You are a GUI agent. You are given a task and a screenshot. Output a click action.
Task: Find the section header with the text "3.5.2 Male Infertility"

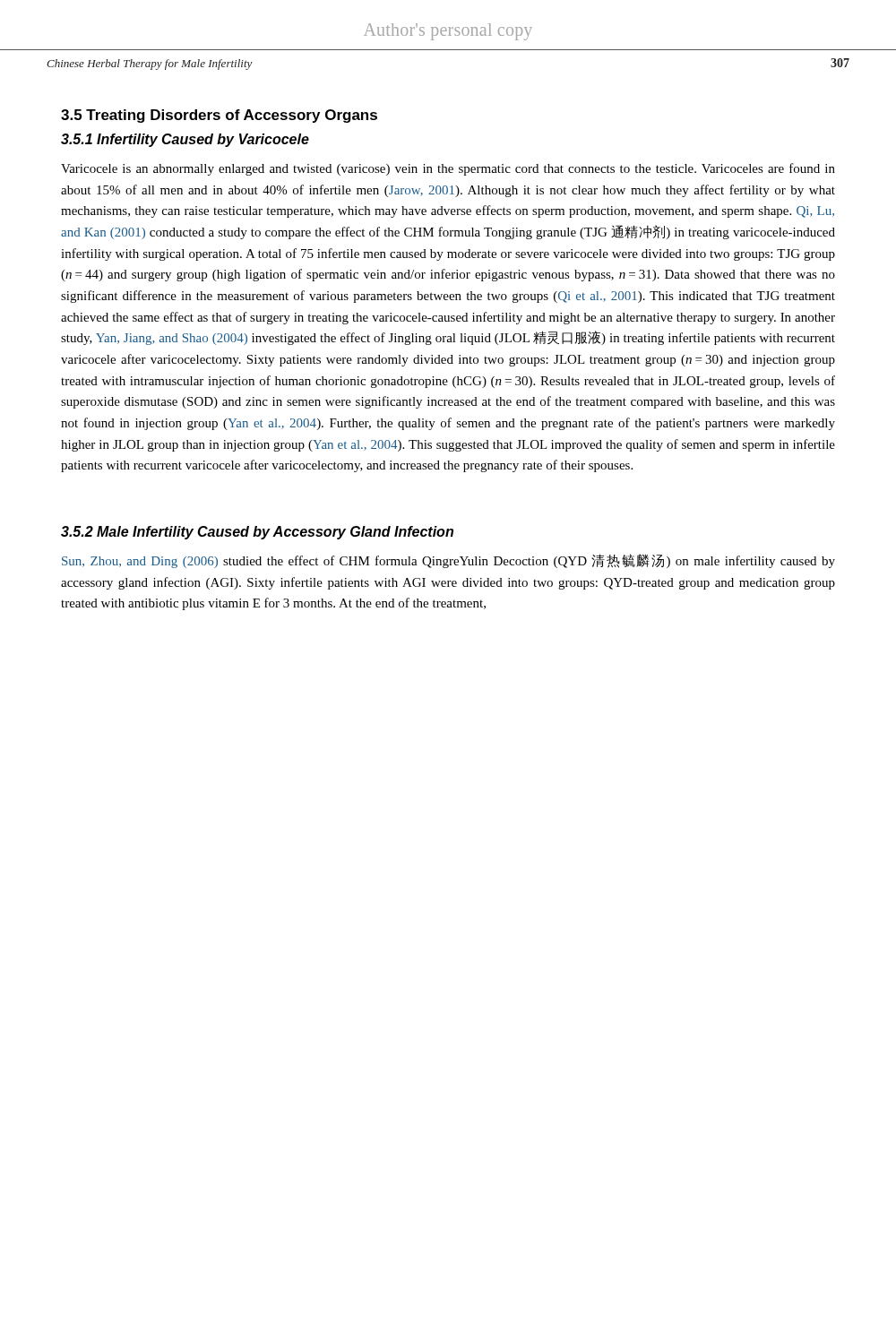click(257, 532)
